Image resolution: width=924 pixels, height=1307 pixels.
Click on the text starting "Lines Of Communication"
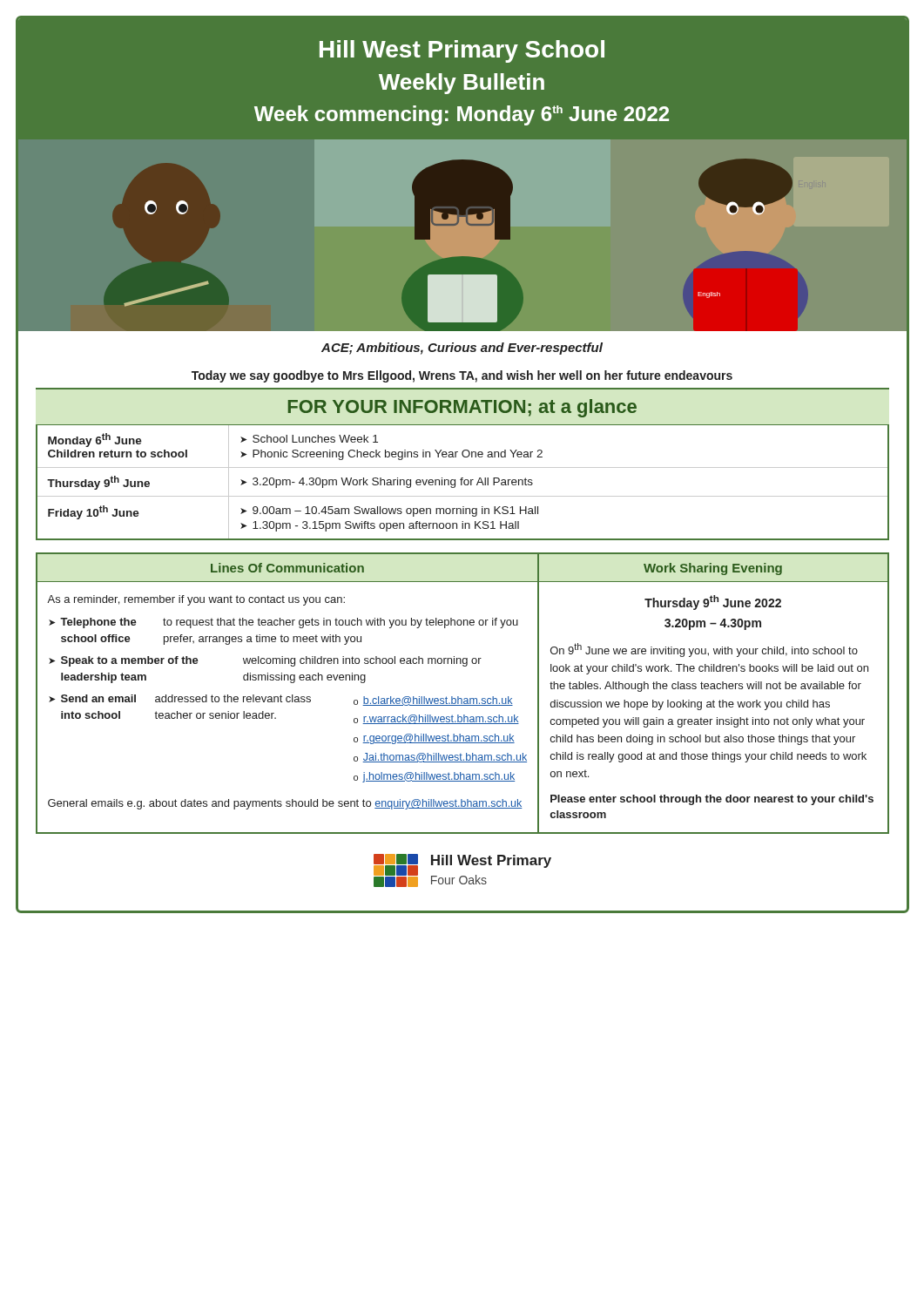287,568
